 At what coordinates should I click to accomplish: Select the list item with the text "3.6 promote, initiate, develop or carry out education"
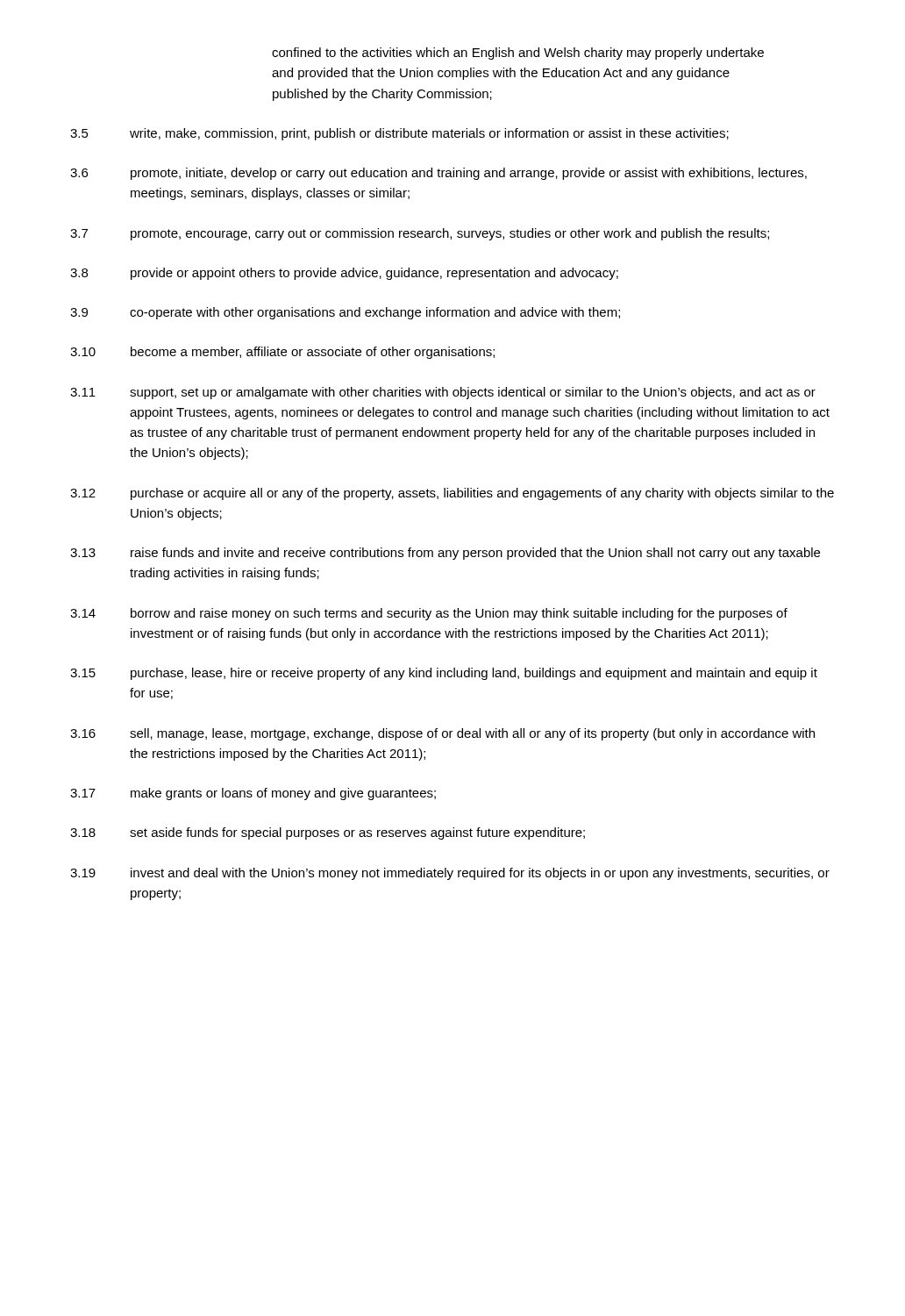[452, 183]
